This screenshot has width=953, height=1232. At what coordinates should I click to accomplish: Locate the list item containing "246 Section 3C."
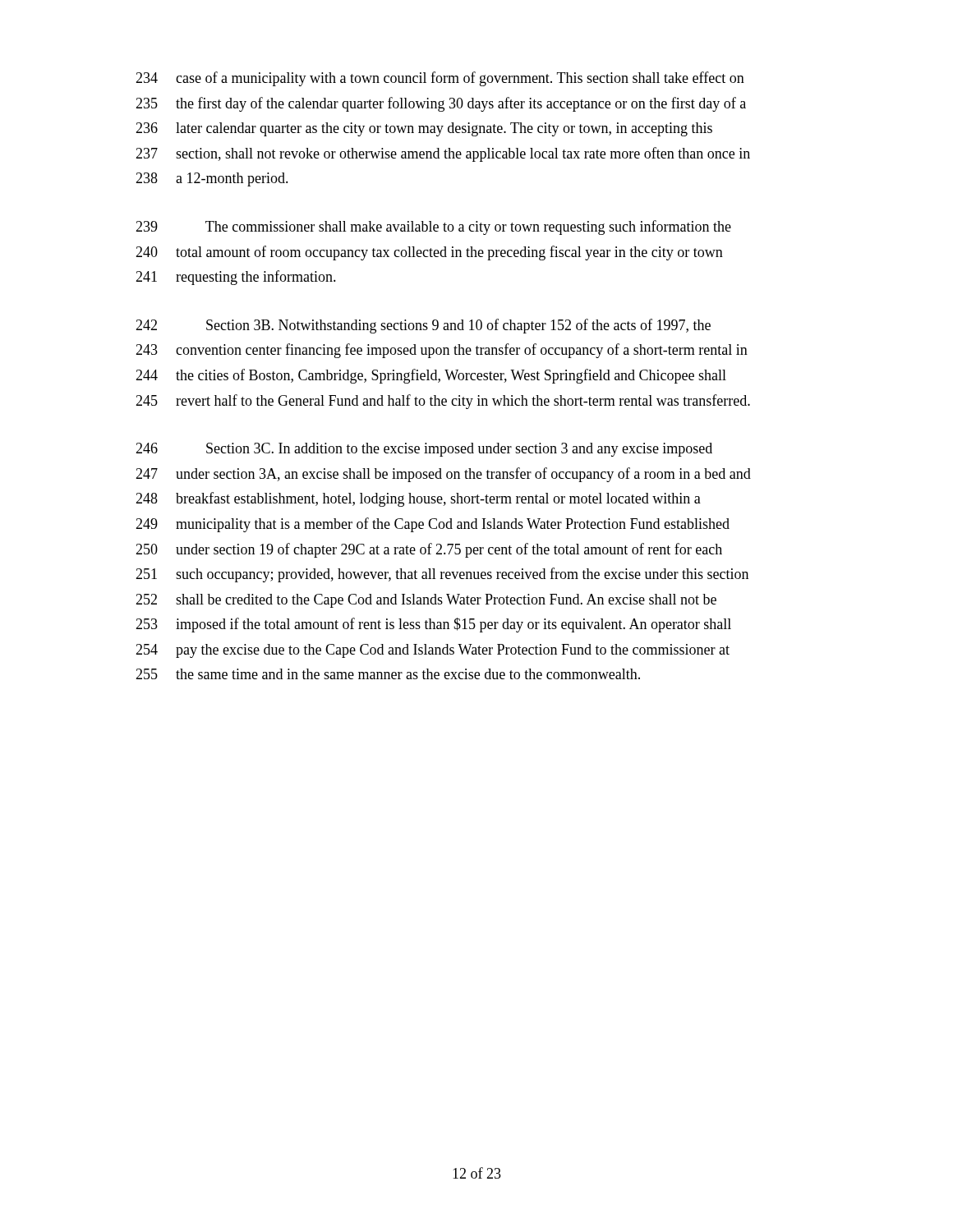pos(476,449)
